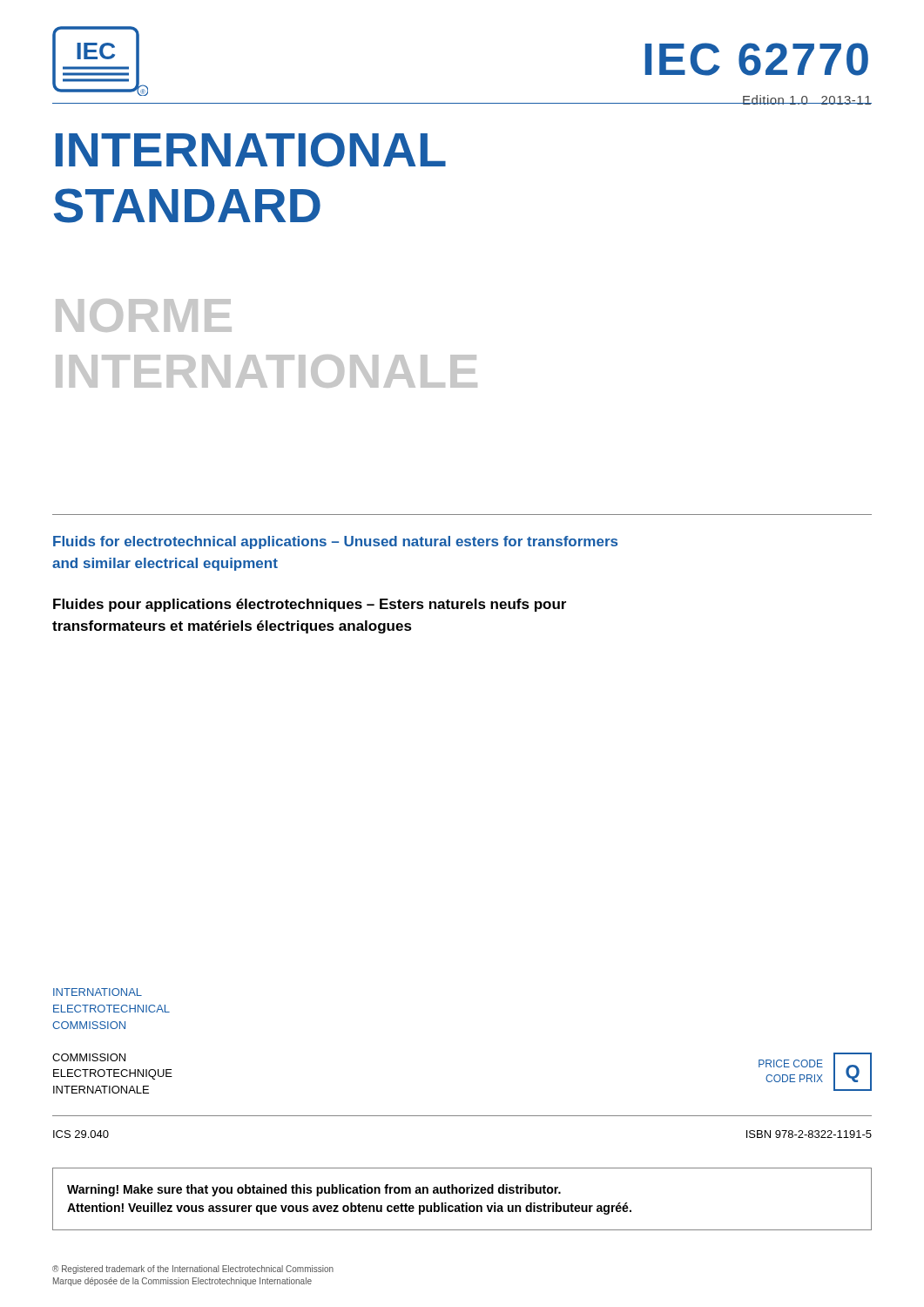Locate the passage starting "IEC 62770"
This screenshot has height=1307, width=924.
[x=757, y=59]
